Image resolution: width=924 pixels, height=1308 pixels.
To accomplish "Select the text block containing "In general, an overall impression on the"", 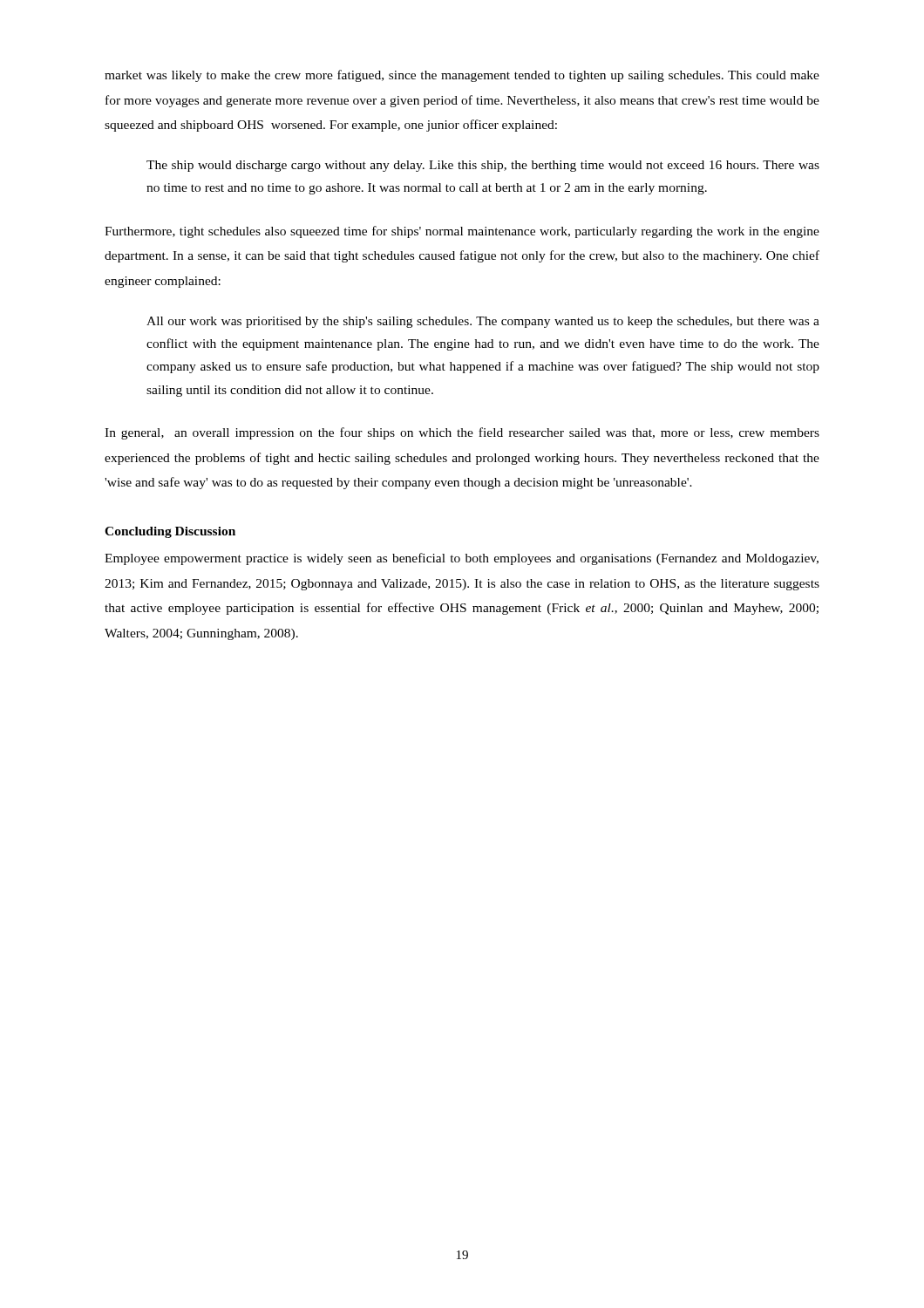I will (x=462, y=457).
